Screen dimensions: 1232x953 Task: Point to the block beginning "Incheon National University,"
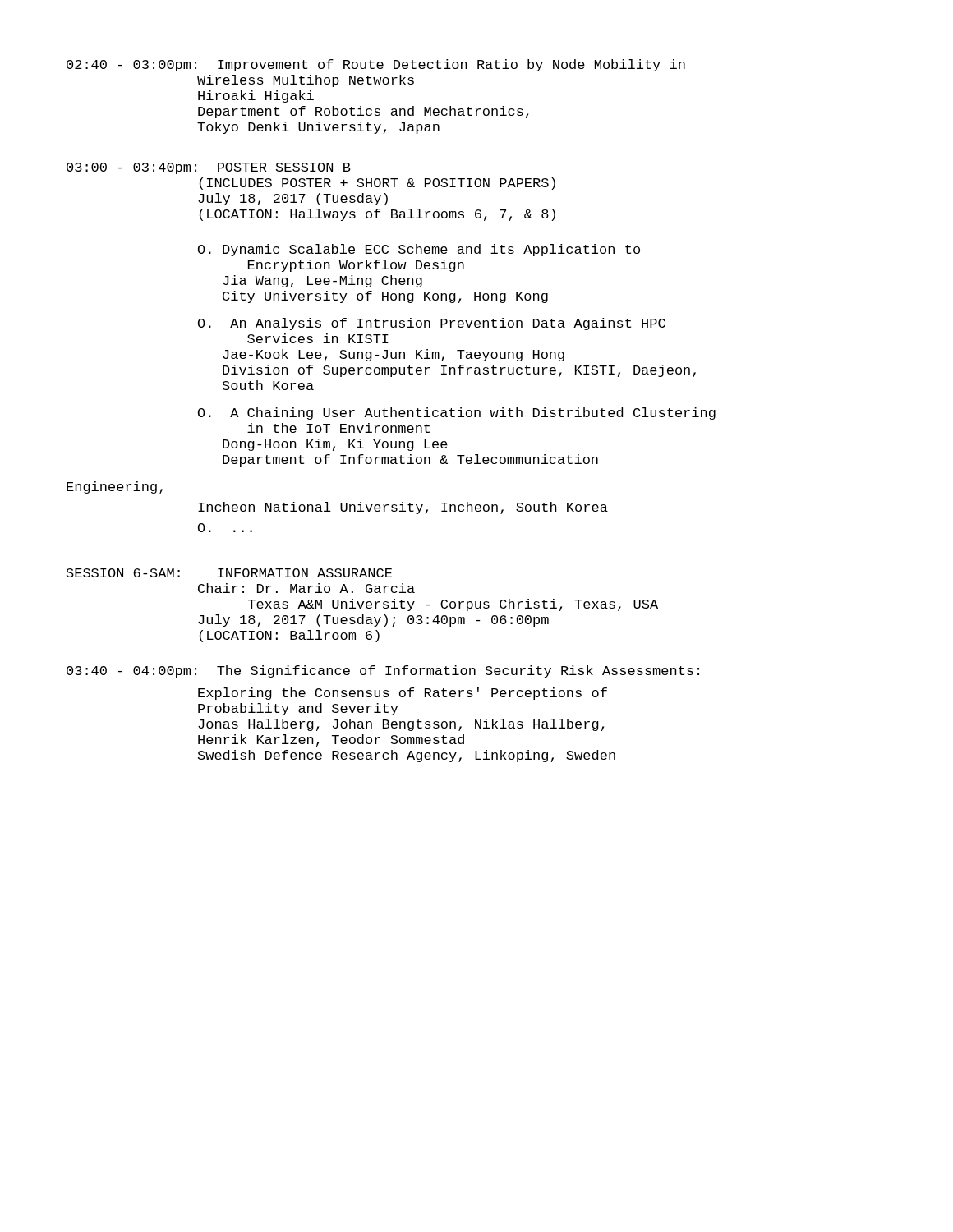tap(402, 508)
